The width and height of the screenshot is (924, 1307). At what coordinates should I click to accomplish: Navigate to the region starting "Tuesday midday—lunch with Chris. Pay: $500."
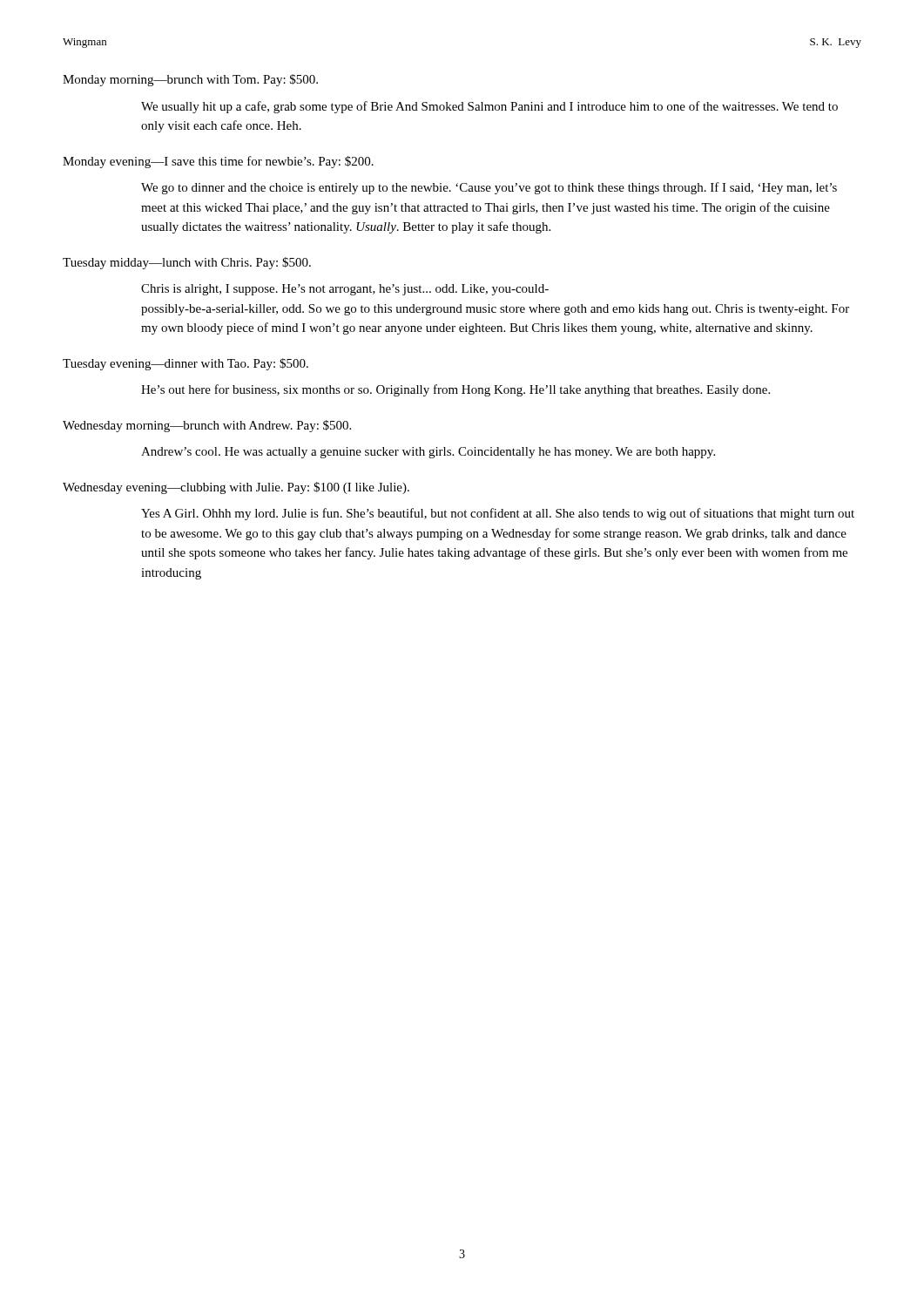tap(187, 262)
